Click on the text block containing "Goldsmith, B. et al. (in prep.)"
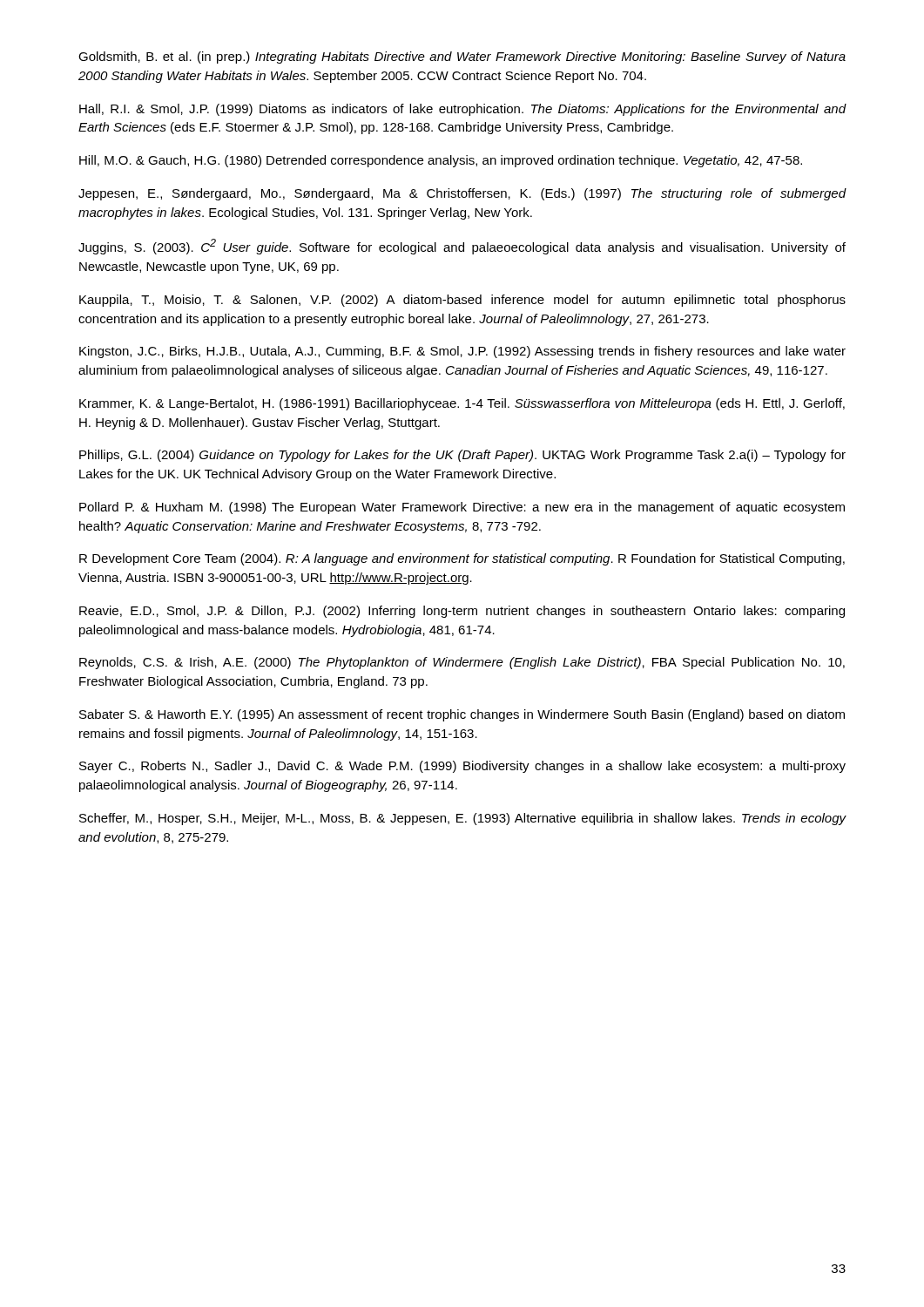Viewport: 924px width, 1307px height. click(462, 66)
